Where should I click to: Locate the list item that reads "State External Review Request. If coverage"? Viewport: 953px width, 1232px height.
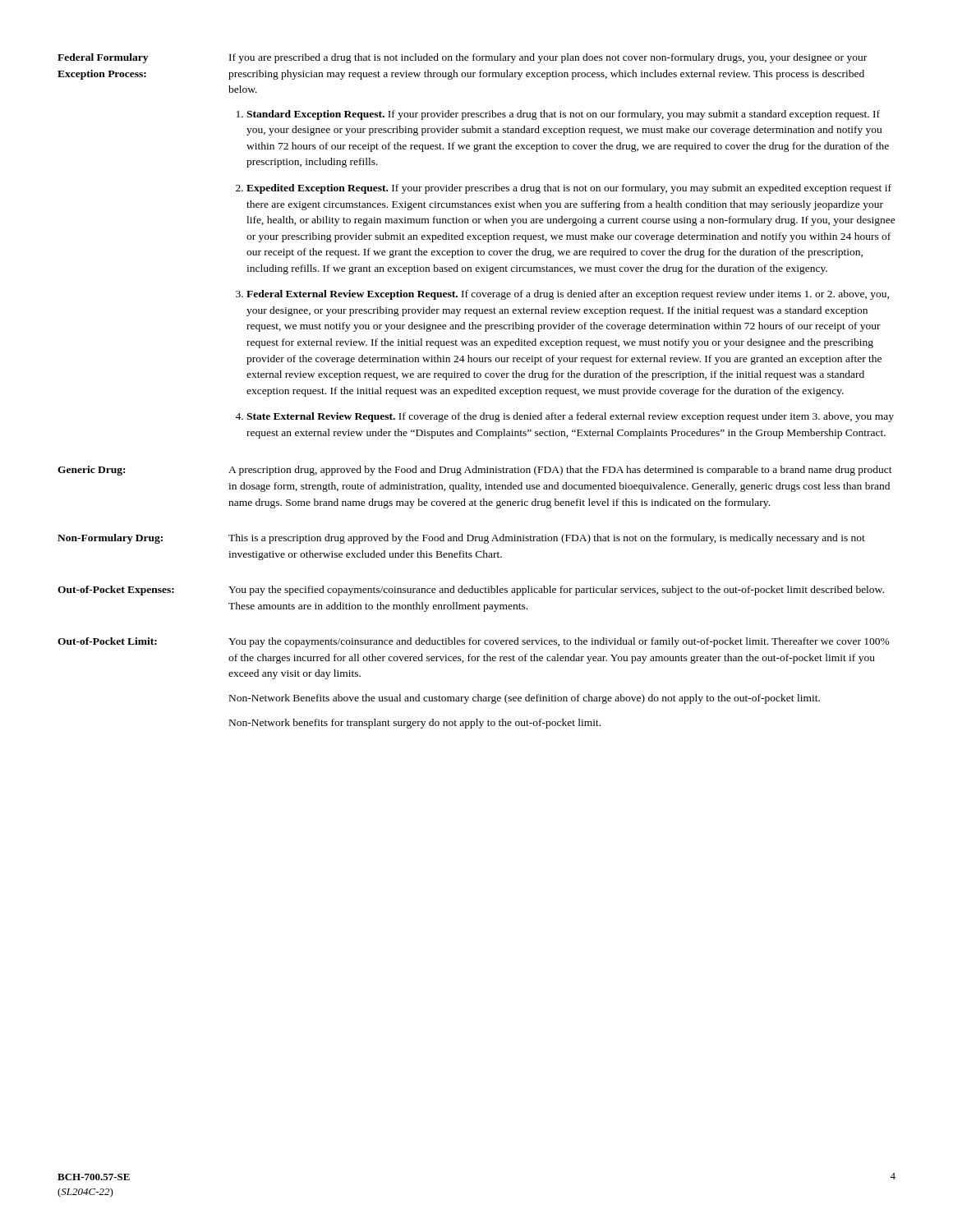click(x=570, y=424)
